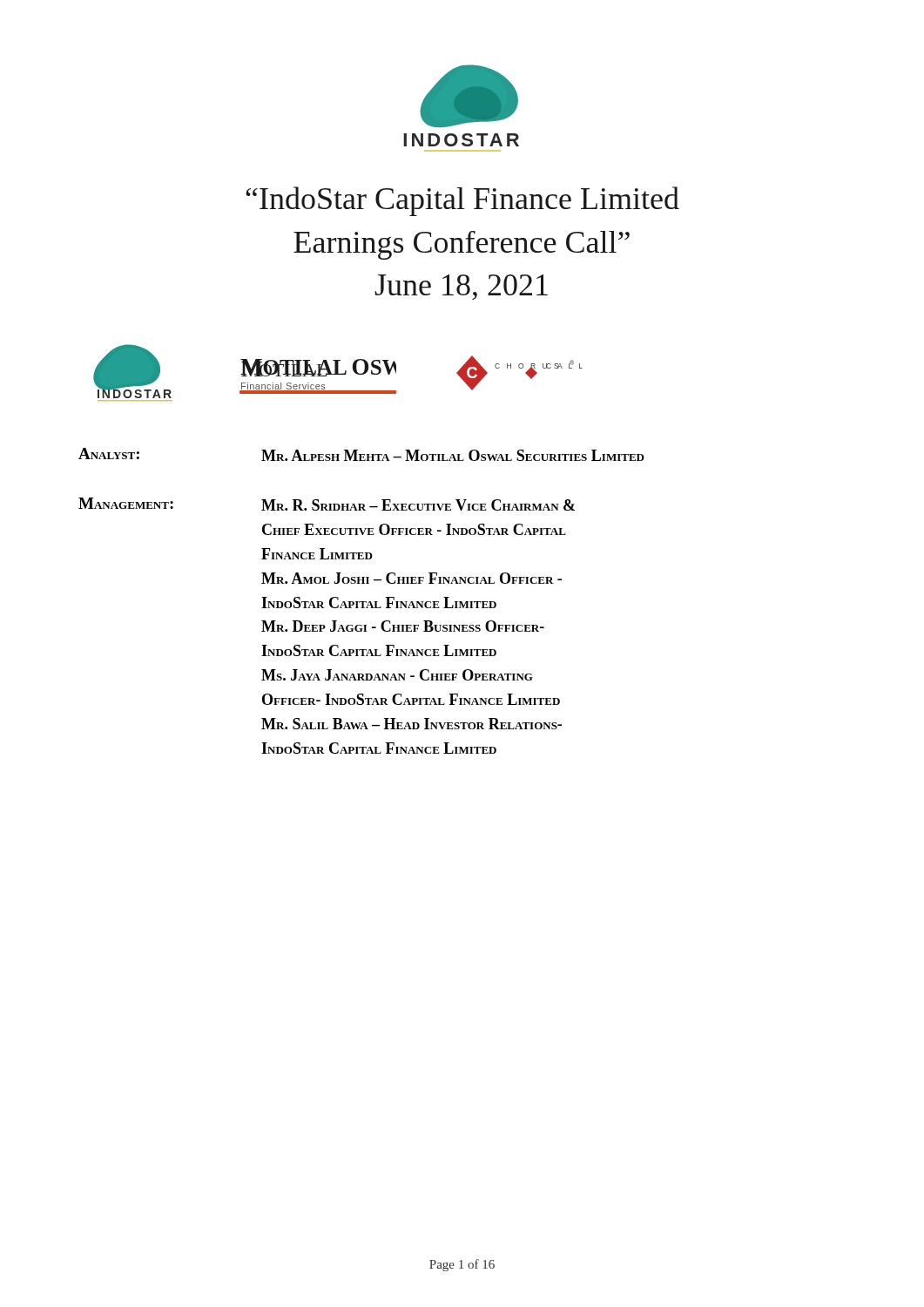The image size is (924, 1307).
Task: Click the passage that begins "Mr. Alpesh Mehta – Motilal"
Action: pos(453,456)
